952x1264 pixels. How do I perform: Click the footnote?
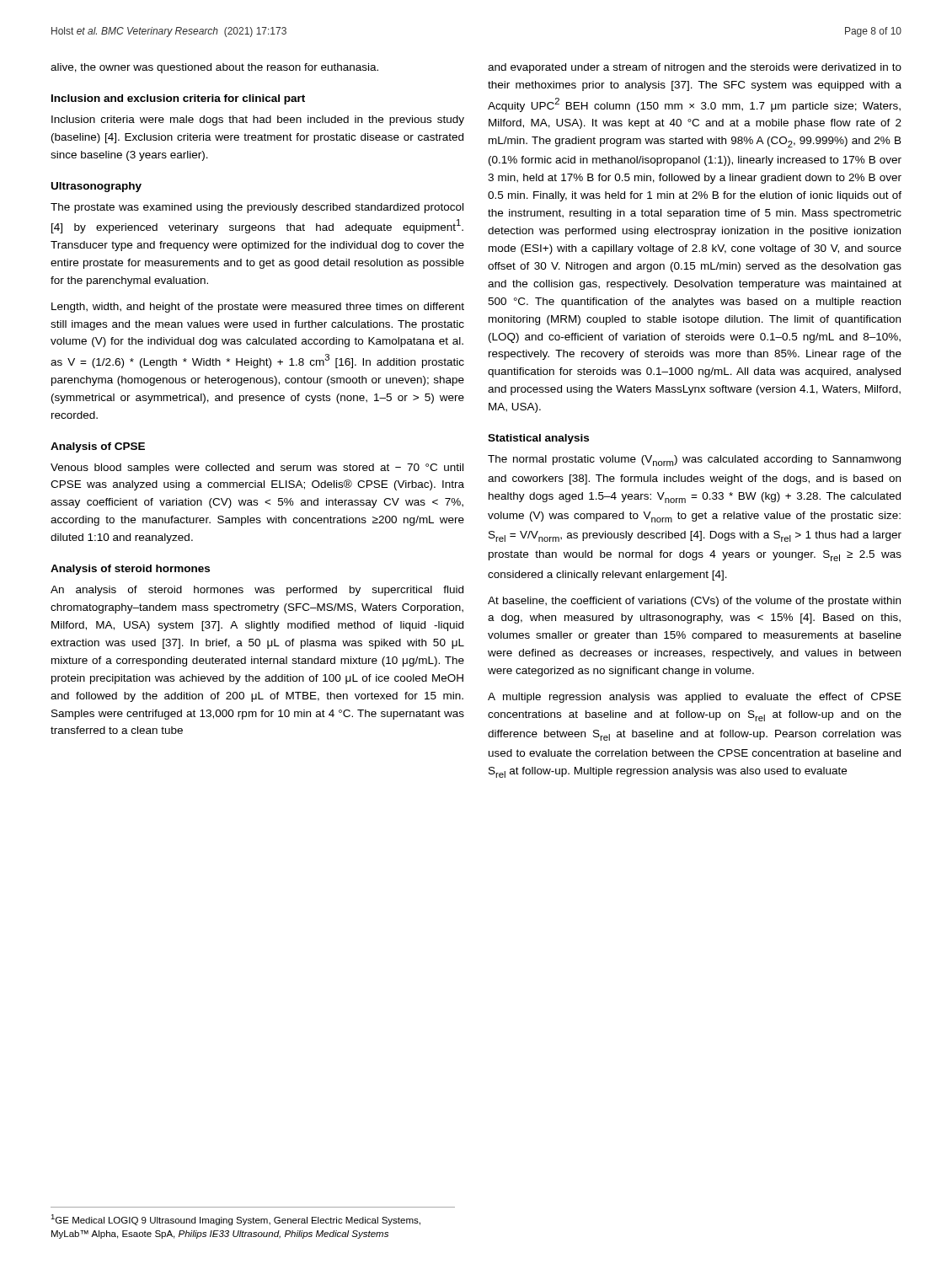pyautogui.click(x=236, y=1225)
